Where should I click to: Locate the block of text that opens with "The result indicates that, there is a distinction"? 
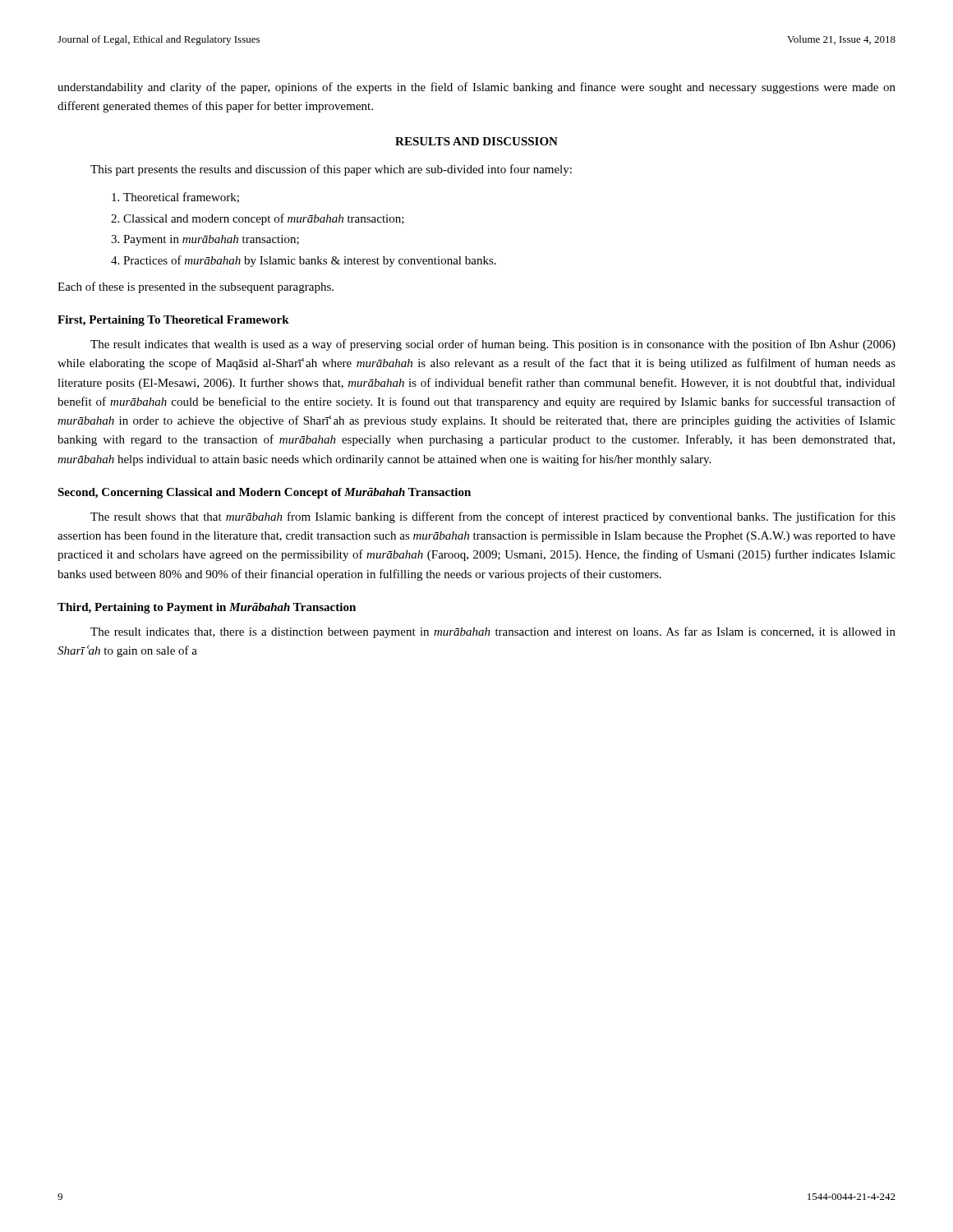(x=476, y=641)
